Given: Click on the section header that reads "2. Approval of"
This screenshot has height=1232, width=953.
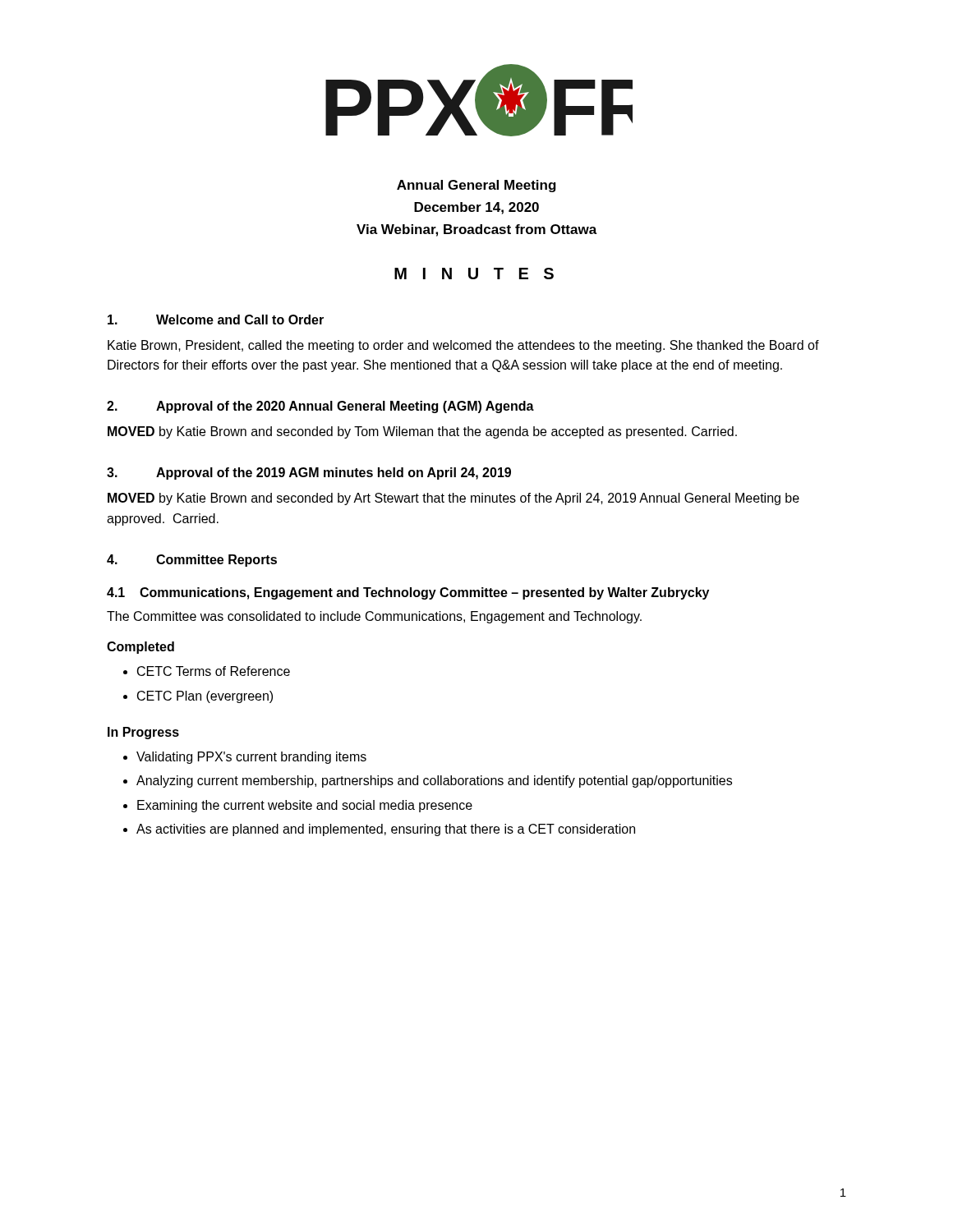Looking at the screenshot, I should pyautogui.click(x=320, y=407).
